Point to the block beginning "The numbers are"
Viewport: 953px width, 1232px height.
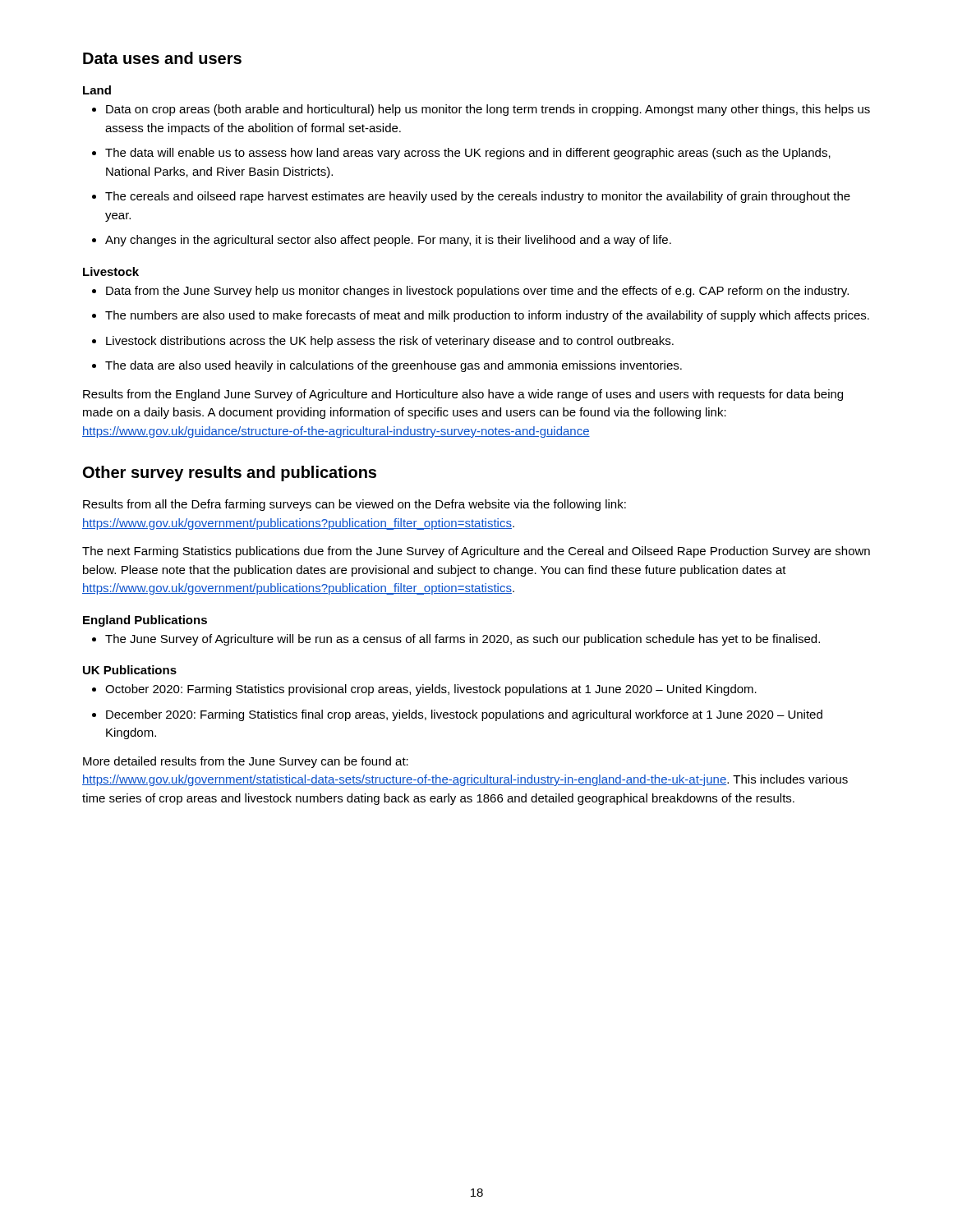pyautogui.click(x=488, y=316)
